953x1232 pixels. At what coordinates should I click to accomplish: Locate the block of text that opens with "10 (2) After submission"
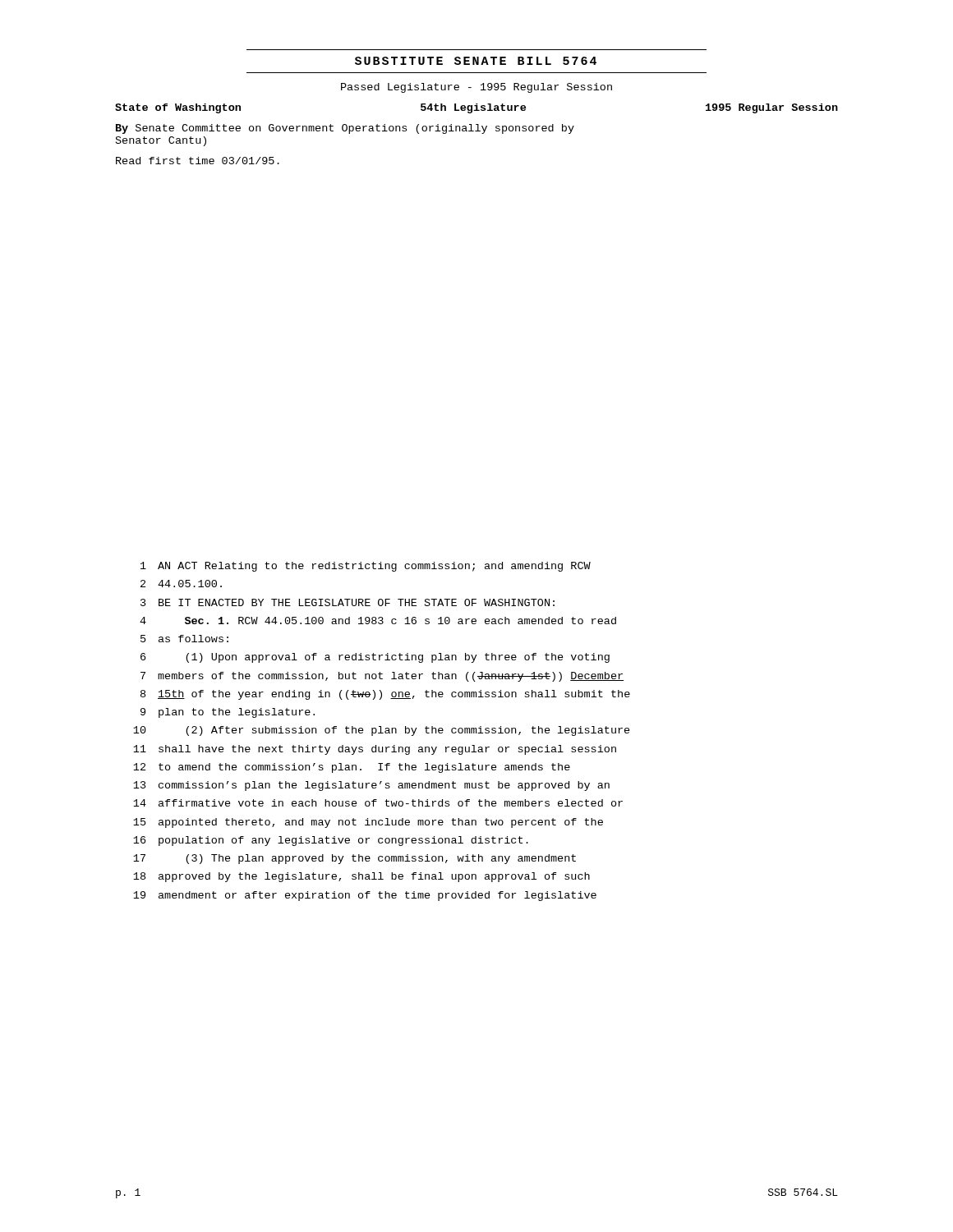point(476,731)
